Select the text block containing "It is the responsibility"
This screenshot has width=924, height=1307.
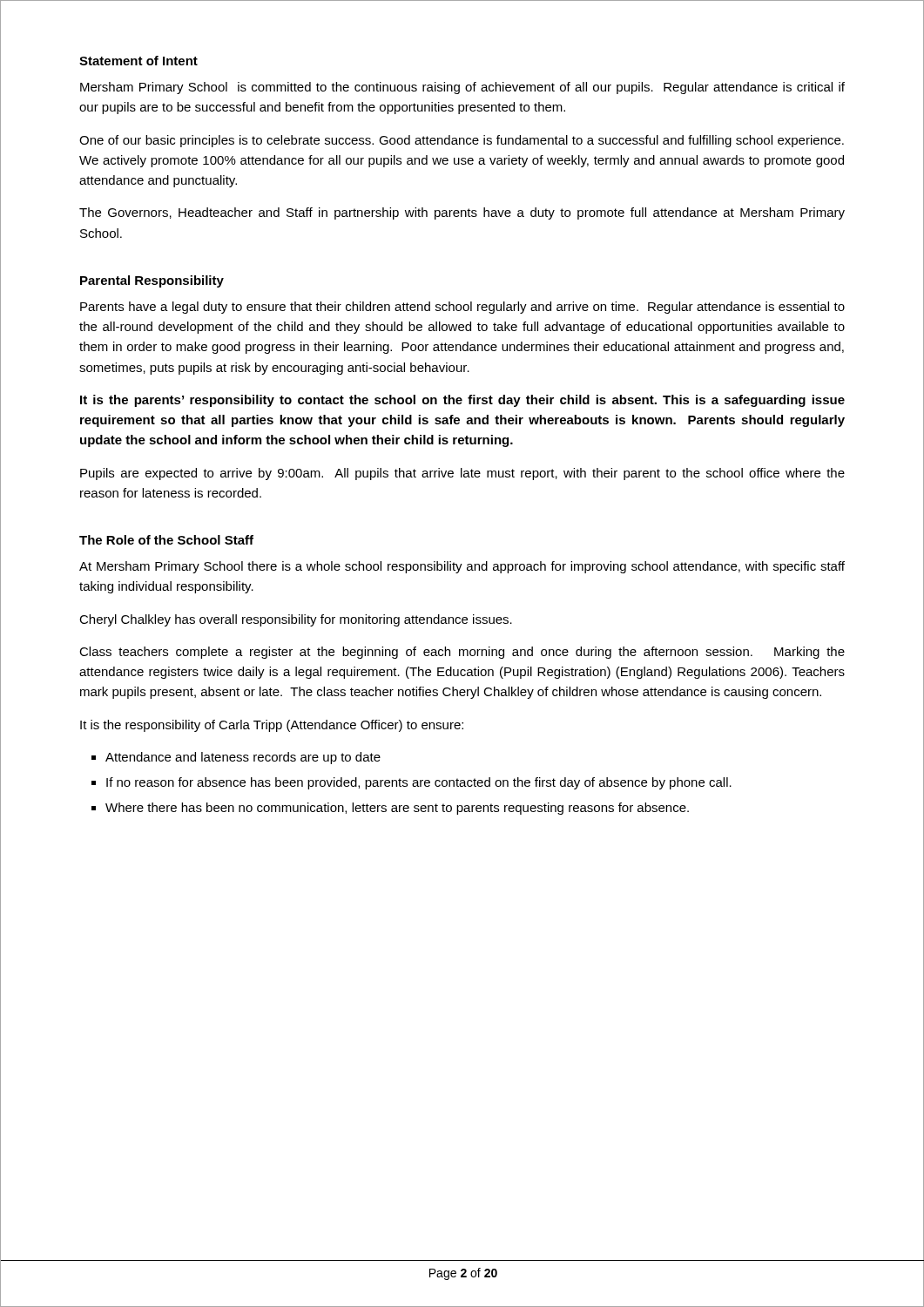[272, 724]
